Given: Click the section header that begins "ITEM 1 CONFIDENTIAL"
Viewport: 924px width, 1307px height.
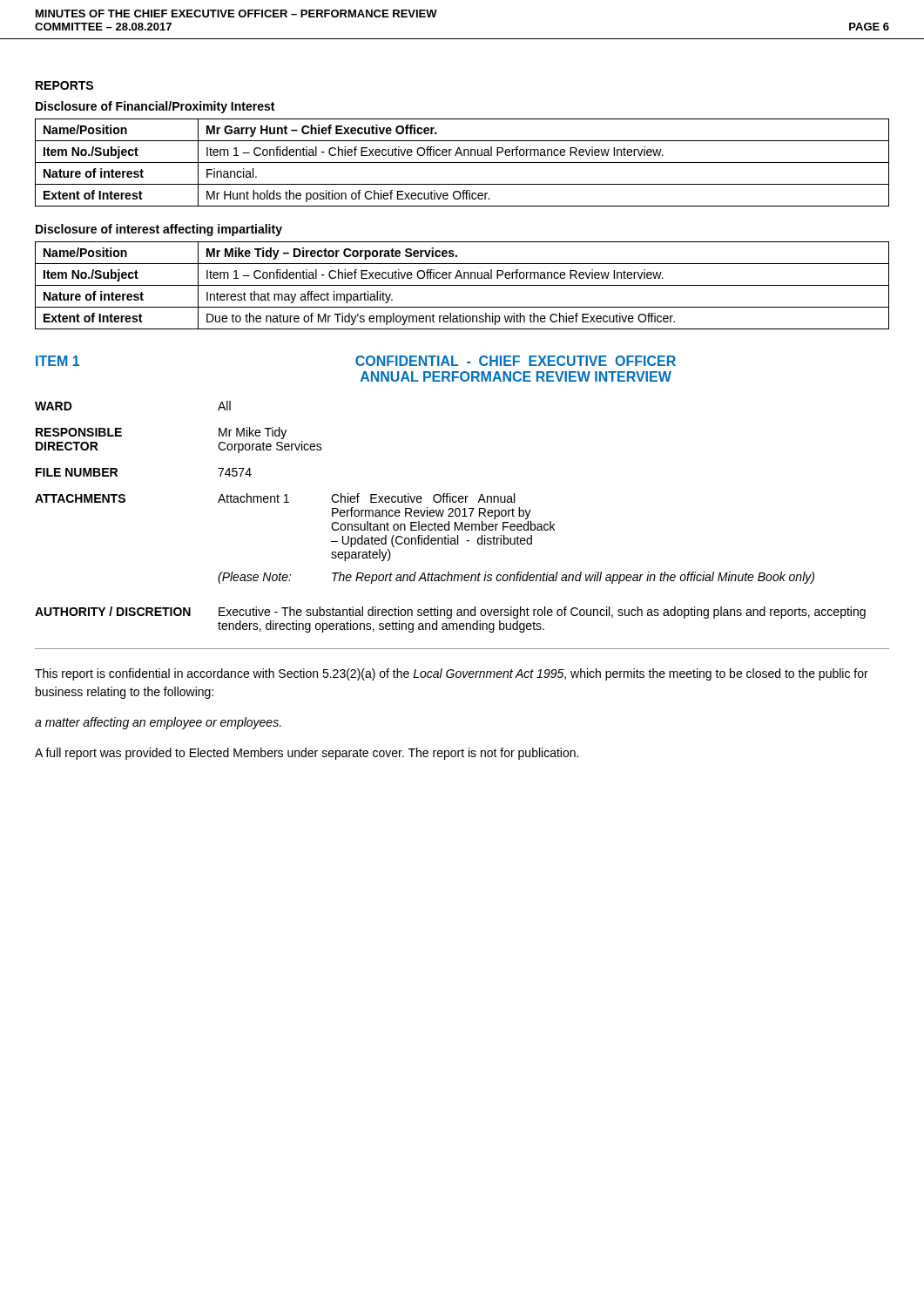Looking at the screenshot, I should (x=462, y=369).
